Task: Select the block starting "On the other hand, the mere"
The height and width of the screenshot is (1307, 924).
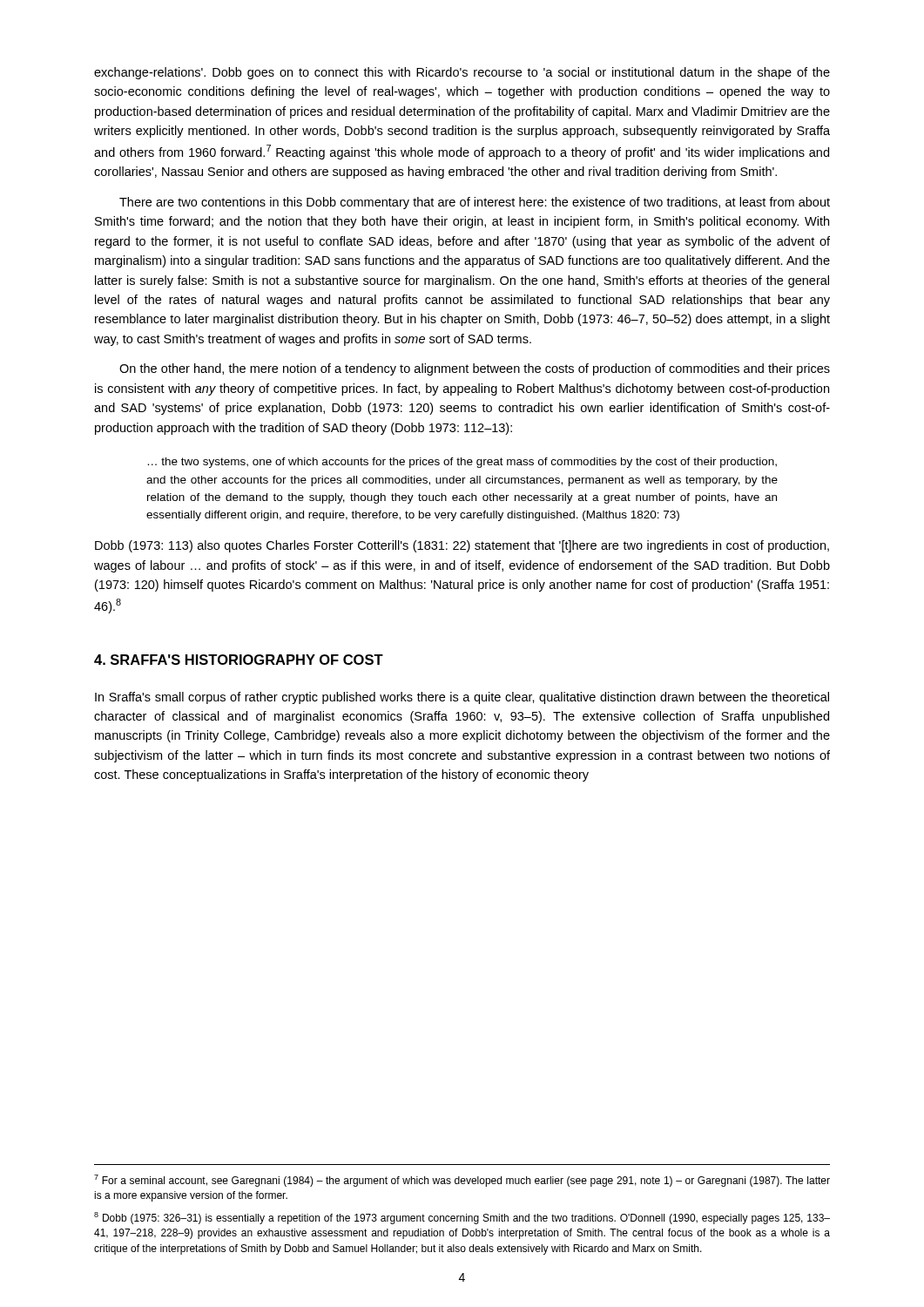Action: (x=462, y=398)
